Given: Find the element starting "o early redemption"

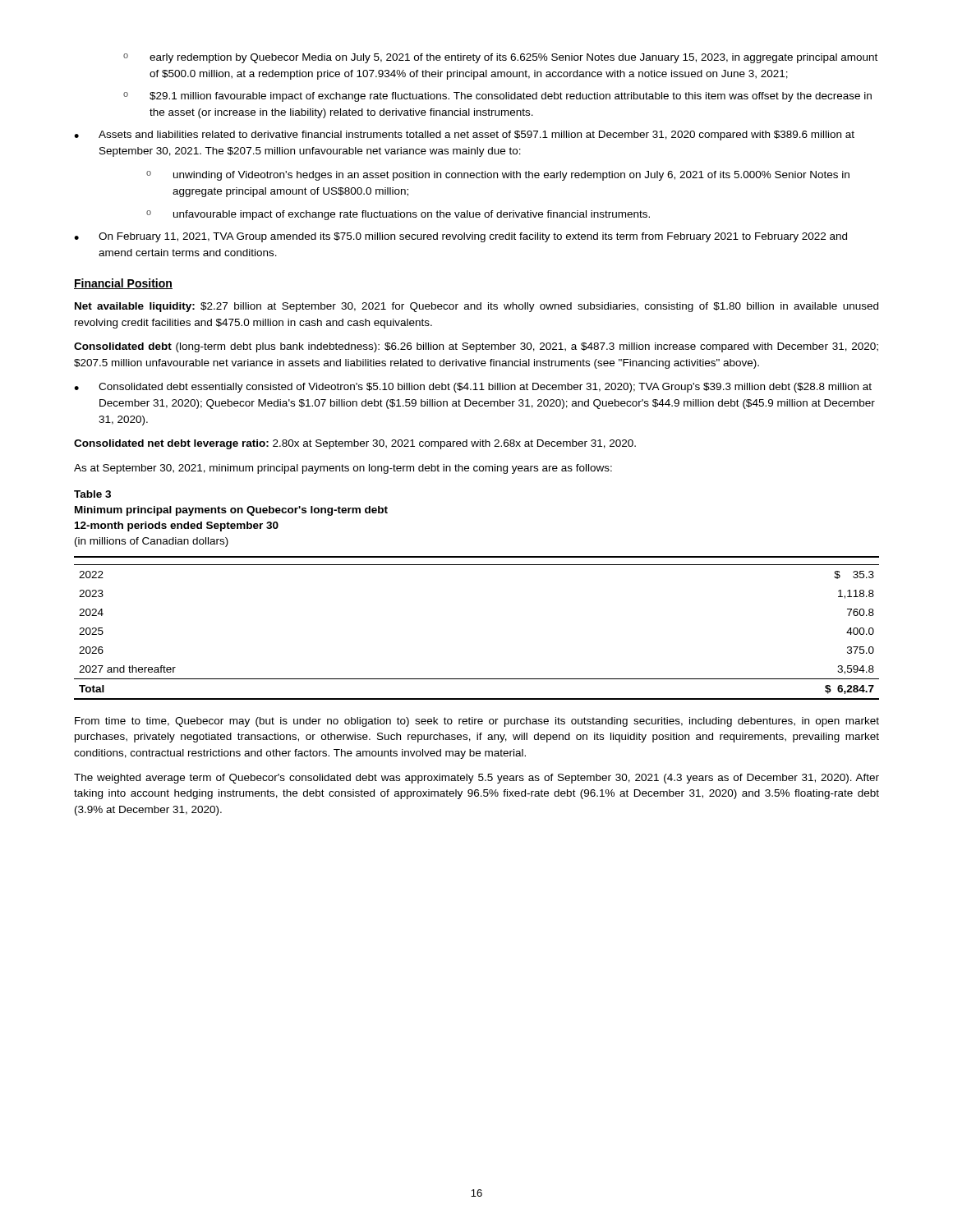Looking at the screenshot, I should click(x=501, y=65).
